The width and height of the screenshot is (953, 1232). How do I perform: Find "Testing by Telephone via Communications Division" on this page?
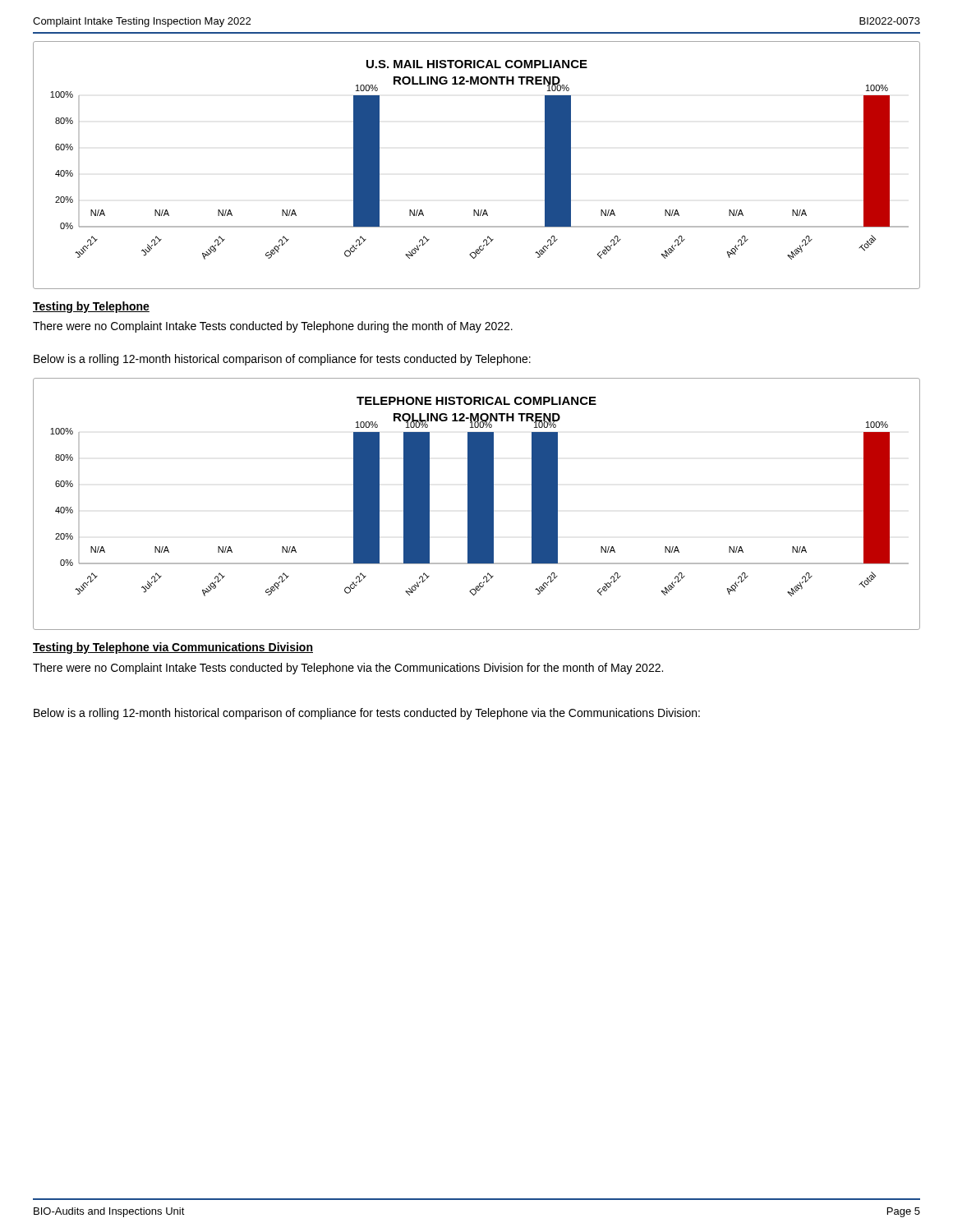(173, 647)
